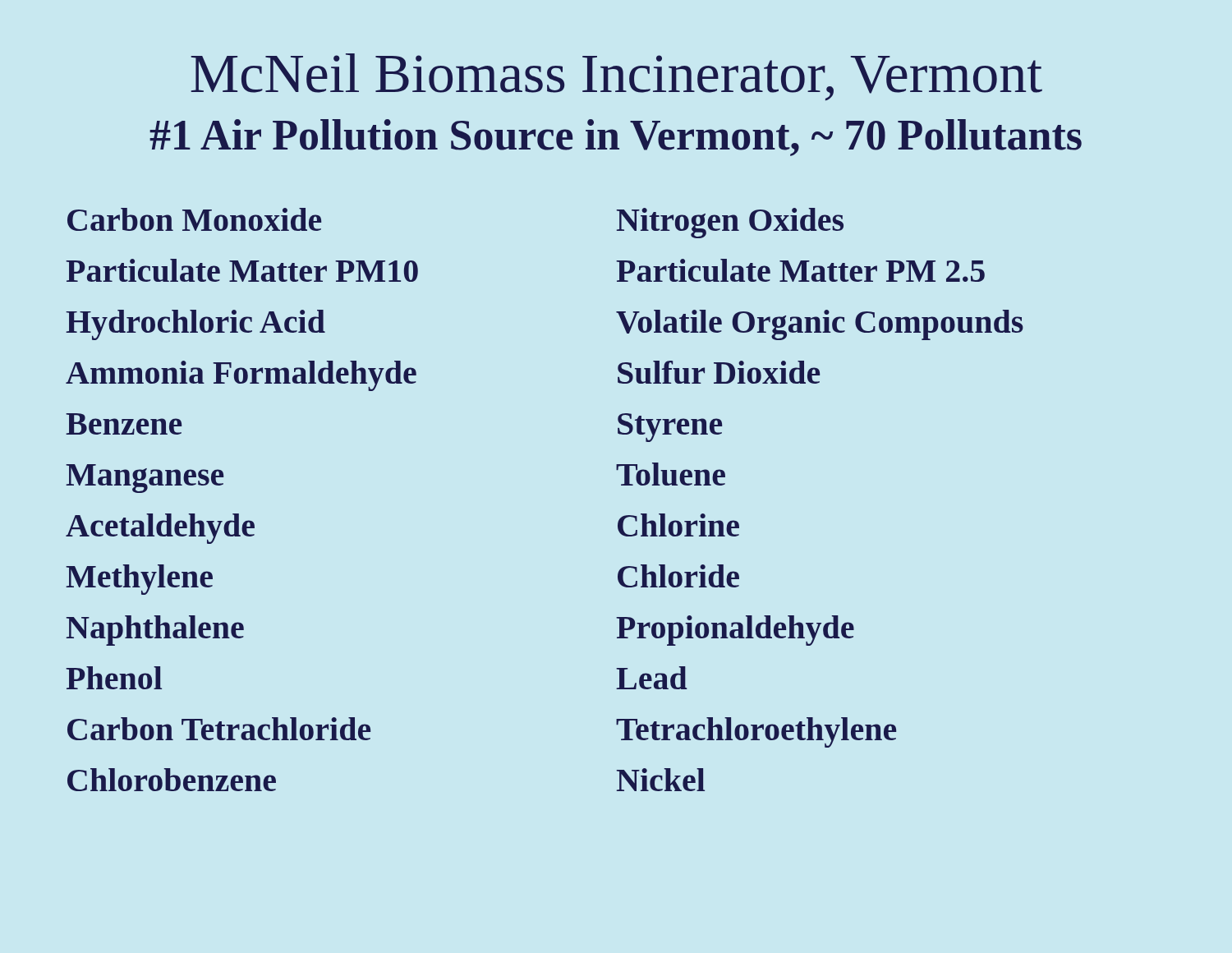Select the list item with the text "Particulate Matter PM10"

pos(242,270)
